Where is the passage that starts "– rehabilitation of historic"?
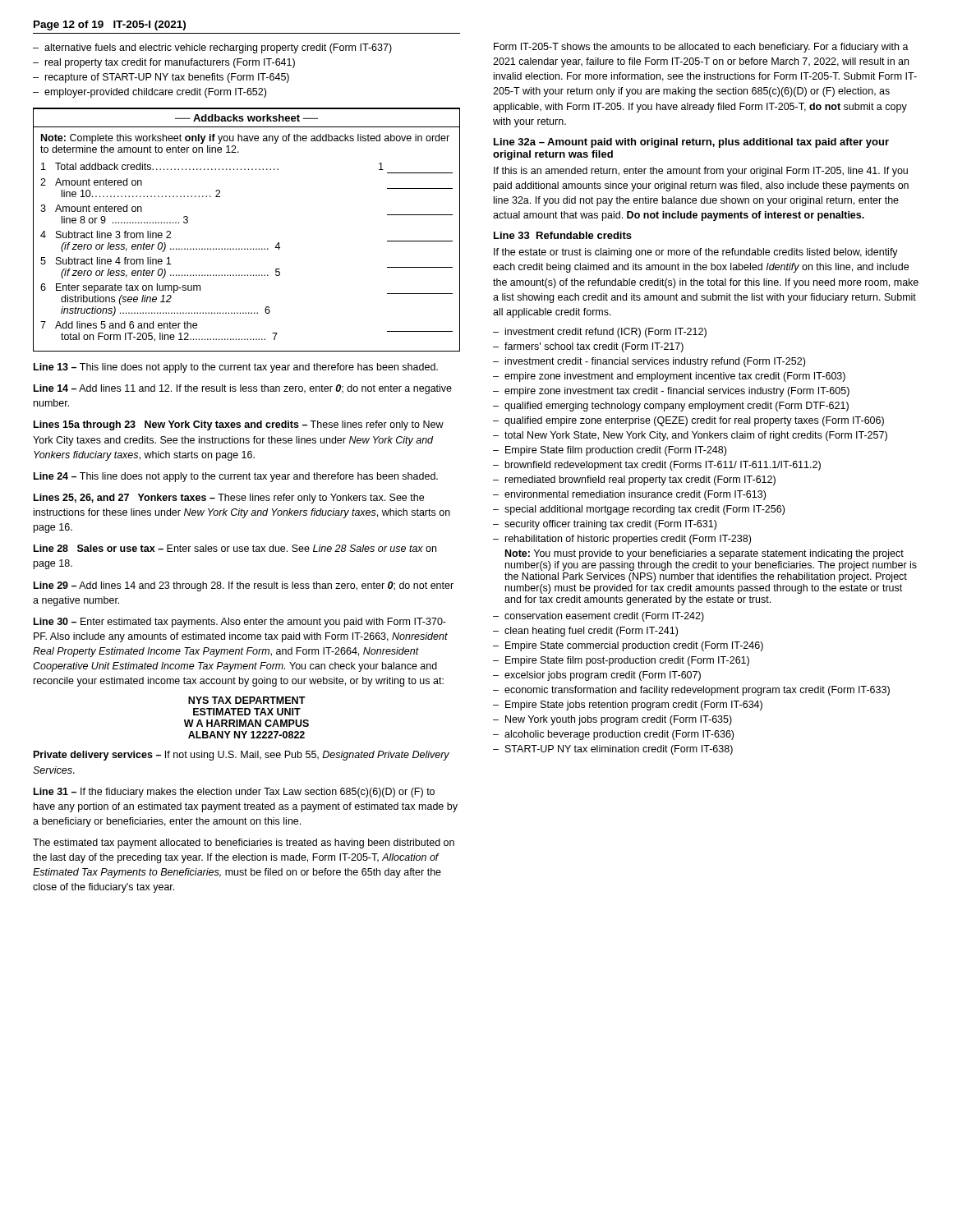This screenshot has width=953, height=1232. tap(707, 539)
